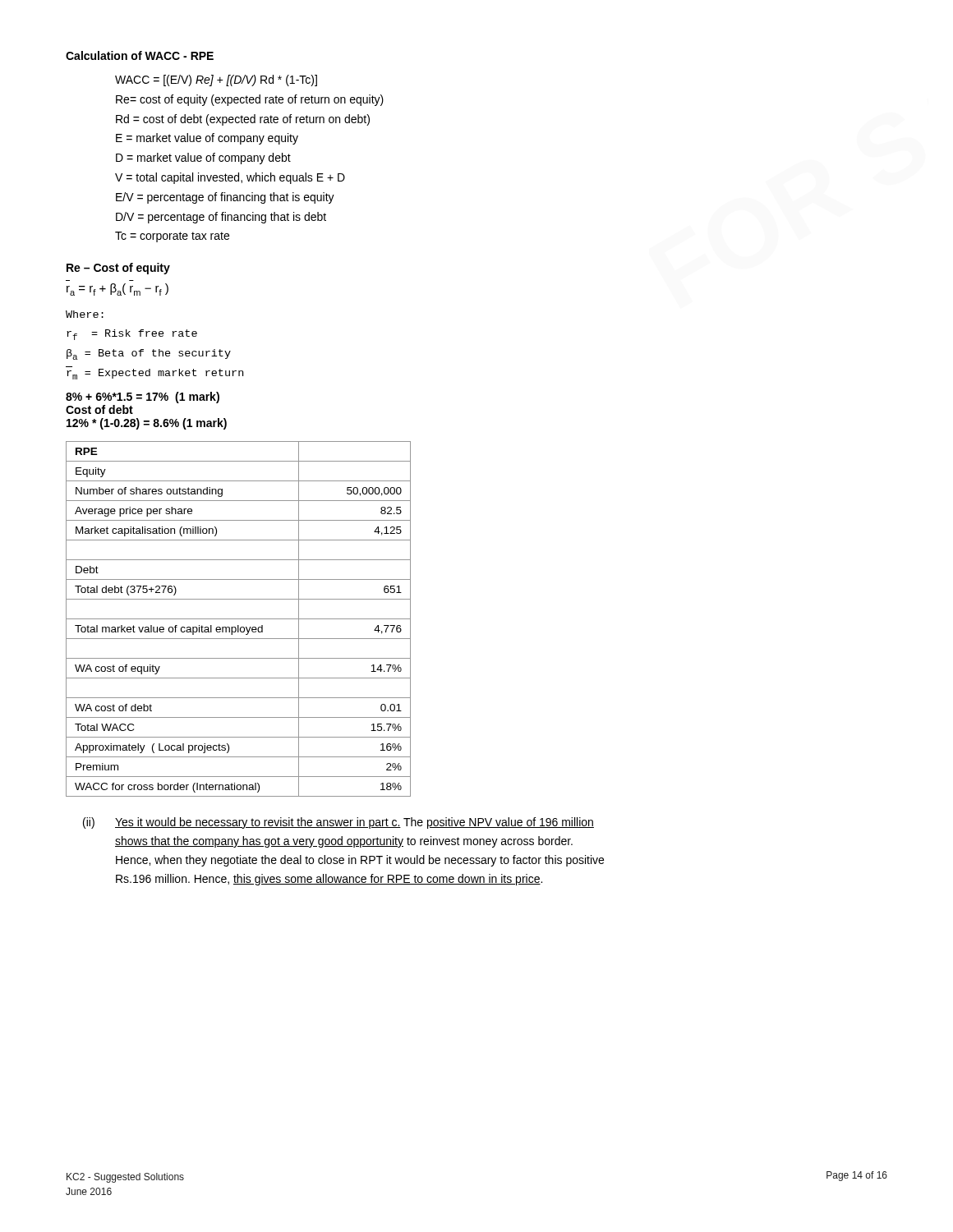Locate the block of text that opens with "8% + 6%*1.5 = 17%"

coord(146,410)
